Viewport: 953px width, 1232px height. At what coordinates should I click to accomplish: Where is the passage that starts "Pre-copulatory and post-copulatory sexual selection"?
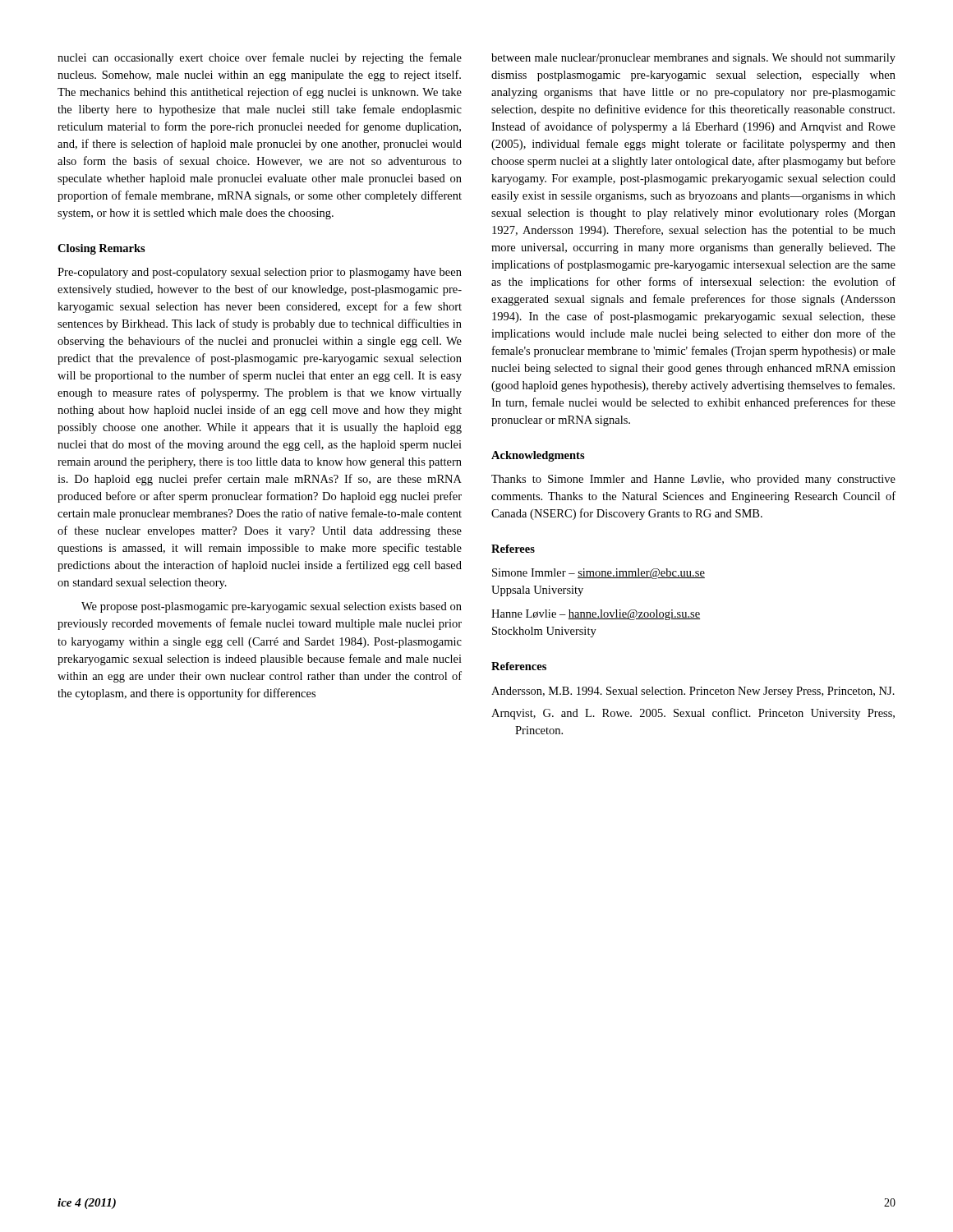tap(260, 483)
